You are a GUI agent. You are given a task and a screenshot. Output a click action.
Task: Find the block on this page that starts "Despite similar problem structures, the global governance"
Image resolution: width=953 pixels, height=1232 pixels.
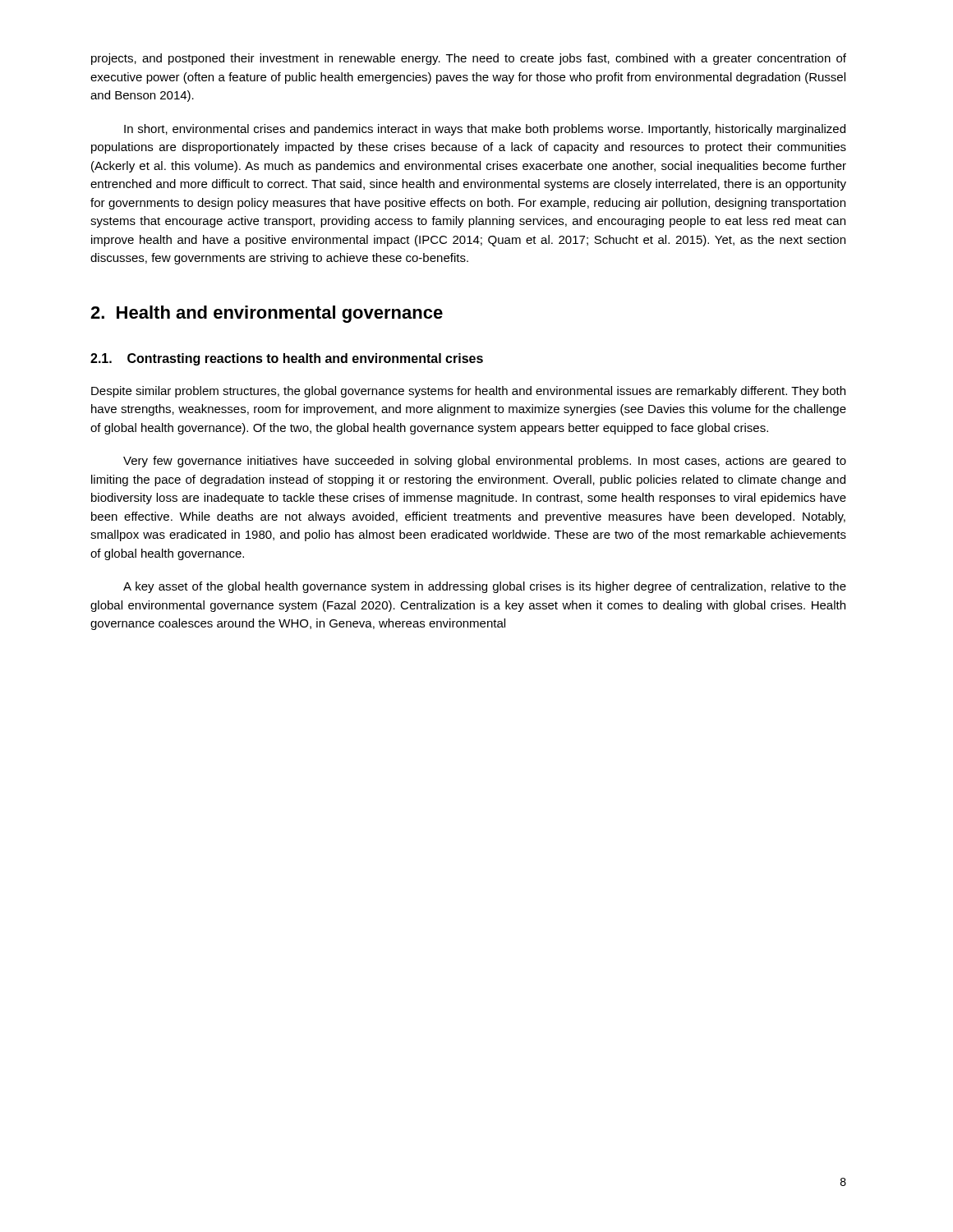click(468, 409)
